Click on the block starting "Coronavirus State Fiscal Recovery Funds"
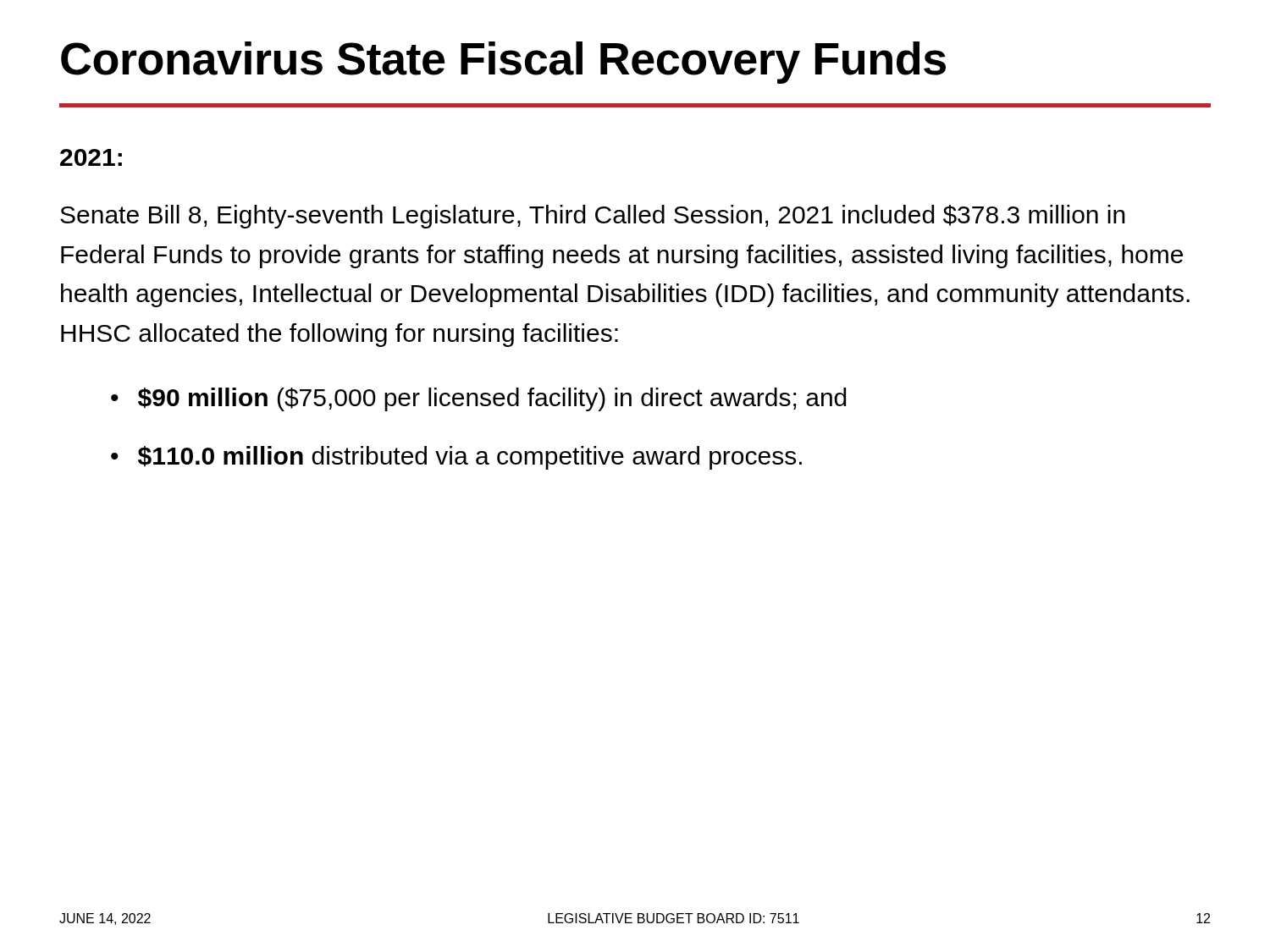 [503, 58]
